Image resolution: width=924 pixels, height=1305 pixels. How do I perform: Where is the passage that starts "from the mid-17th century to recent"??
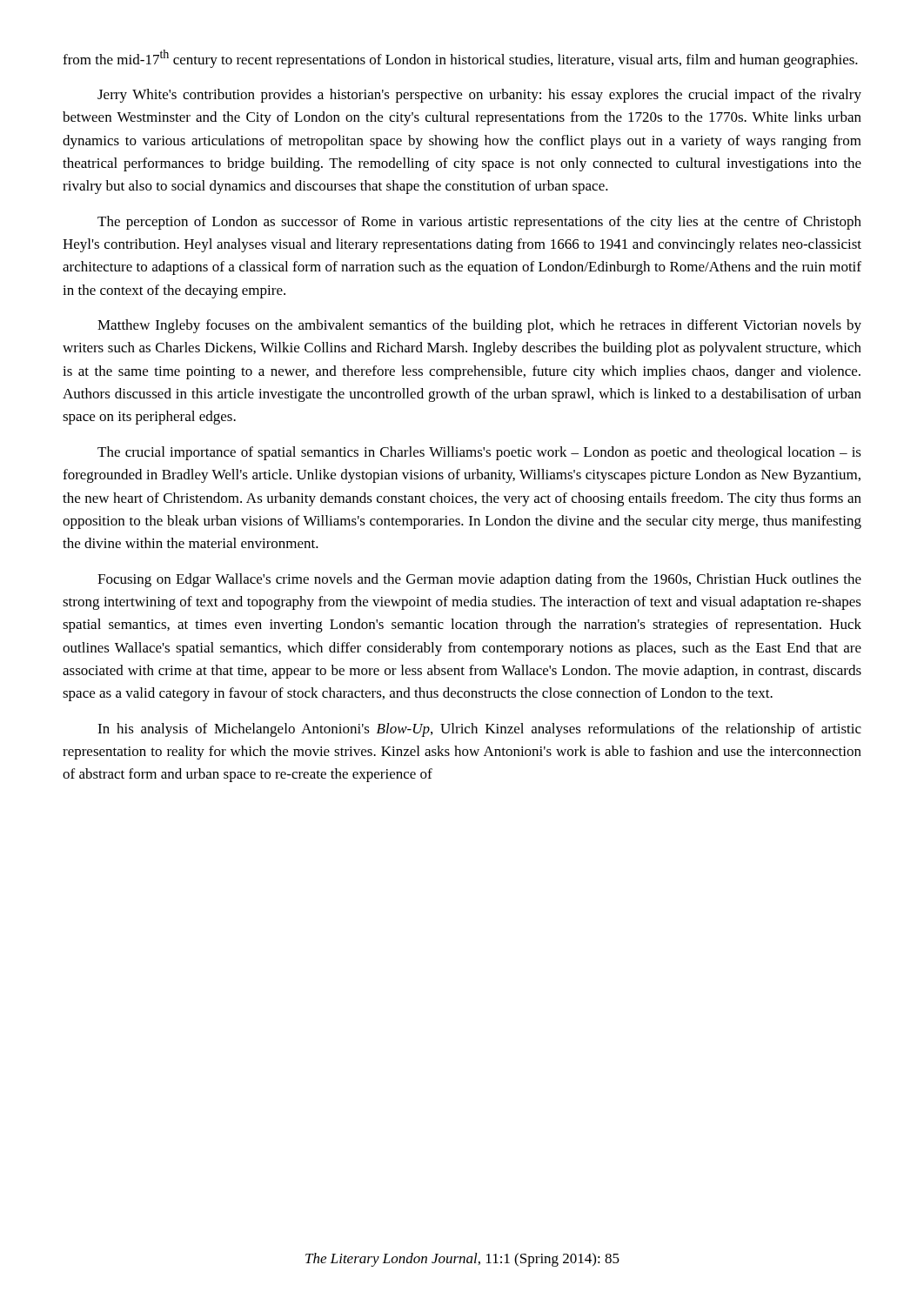click(462, 58)
